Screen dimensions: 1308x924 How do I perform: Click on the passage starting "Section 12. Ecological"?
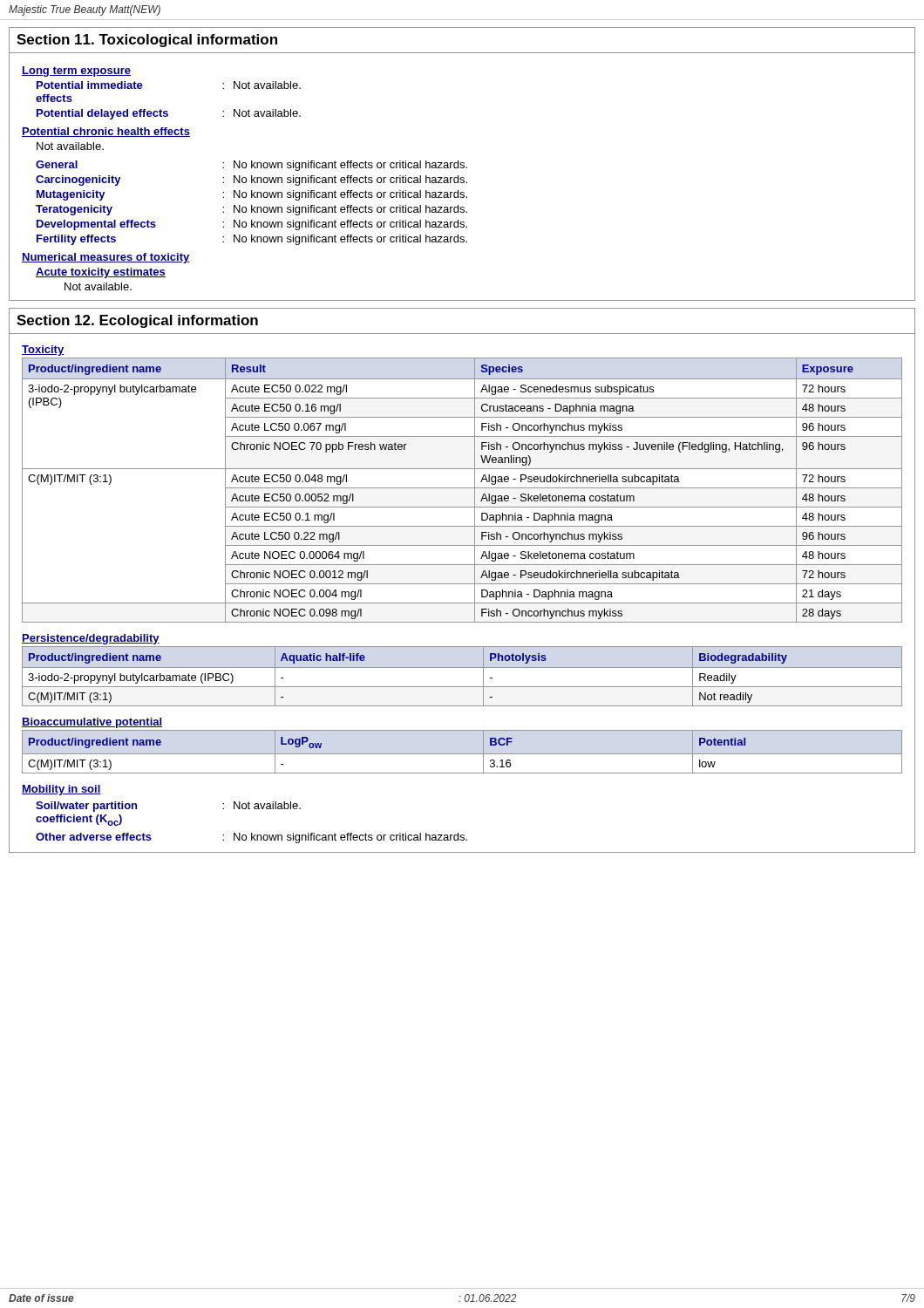click(138, 320)
